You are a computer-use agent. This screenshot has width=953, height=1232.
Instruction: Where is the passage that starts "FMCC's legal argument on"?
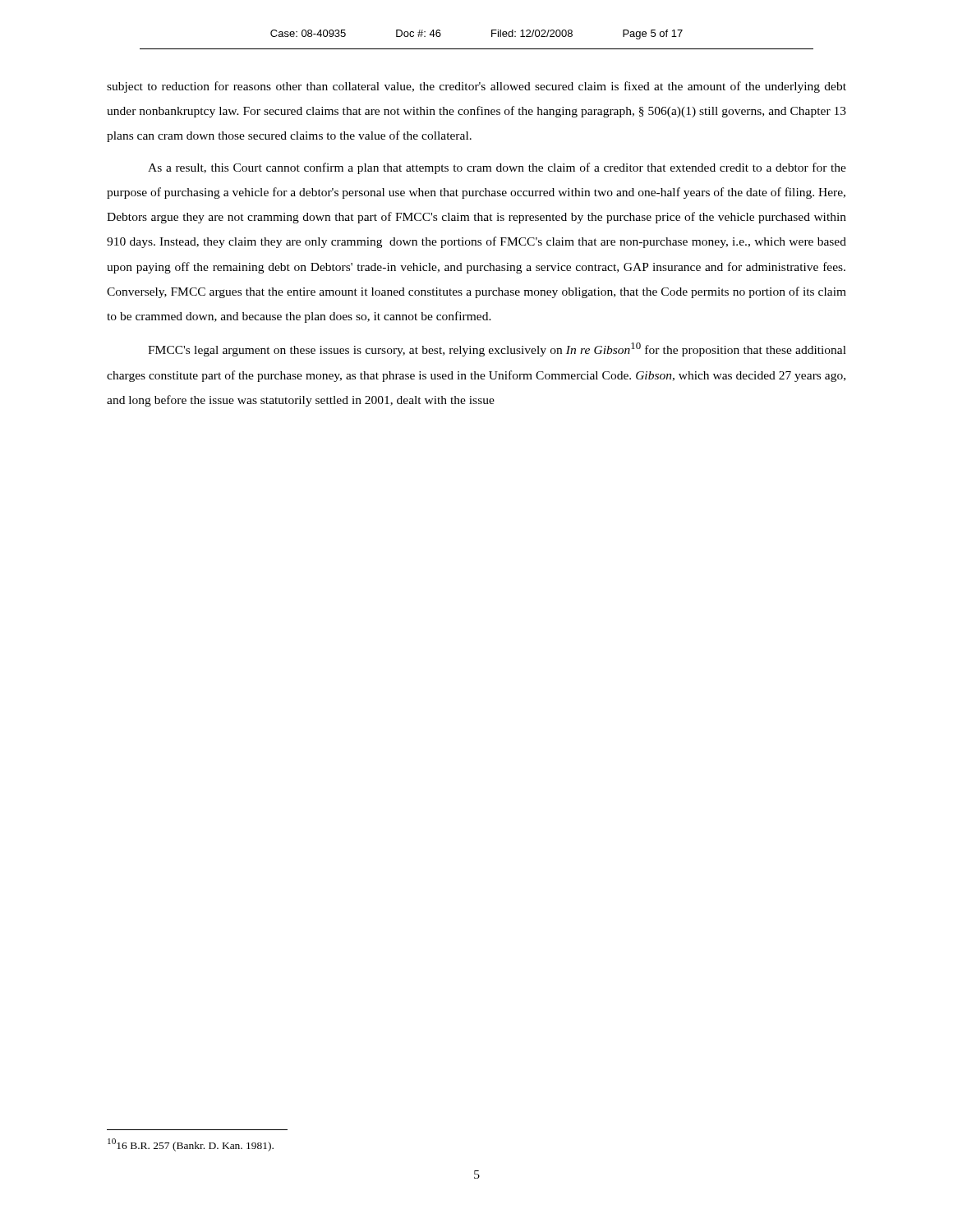(476, 373)
